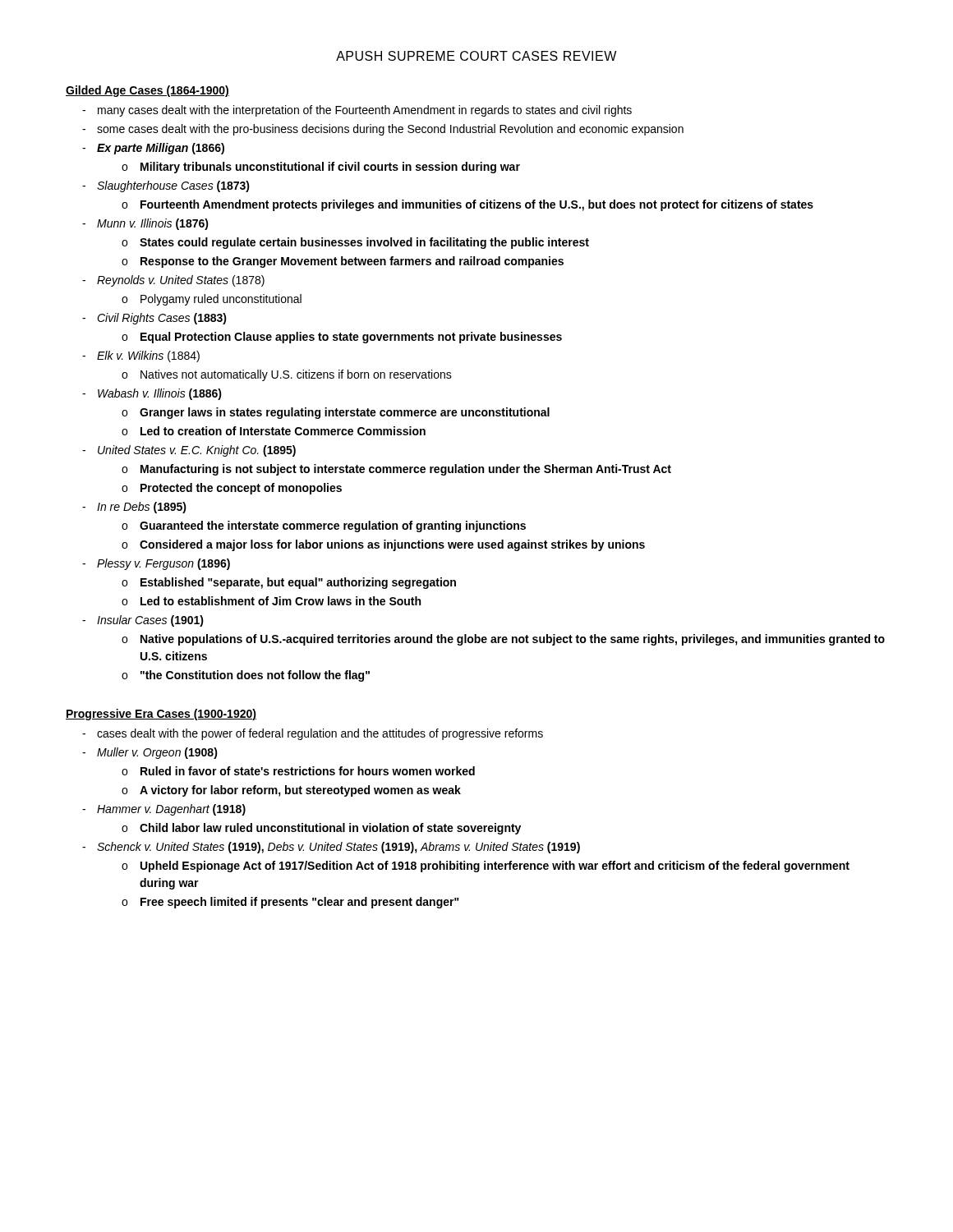Select the list item with the text "Reynolds v. United States (1878) Polygamy"
Screen dimensions: 1232x953
tap(181, 281)
